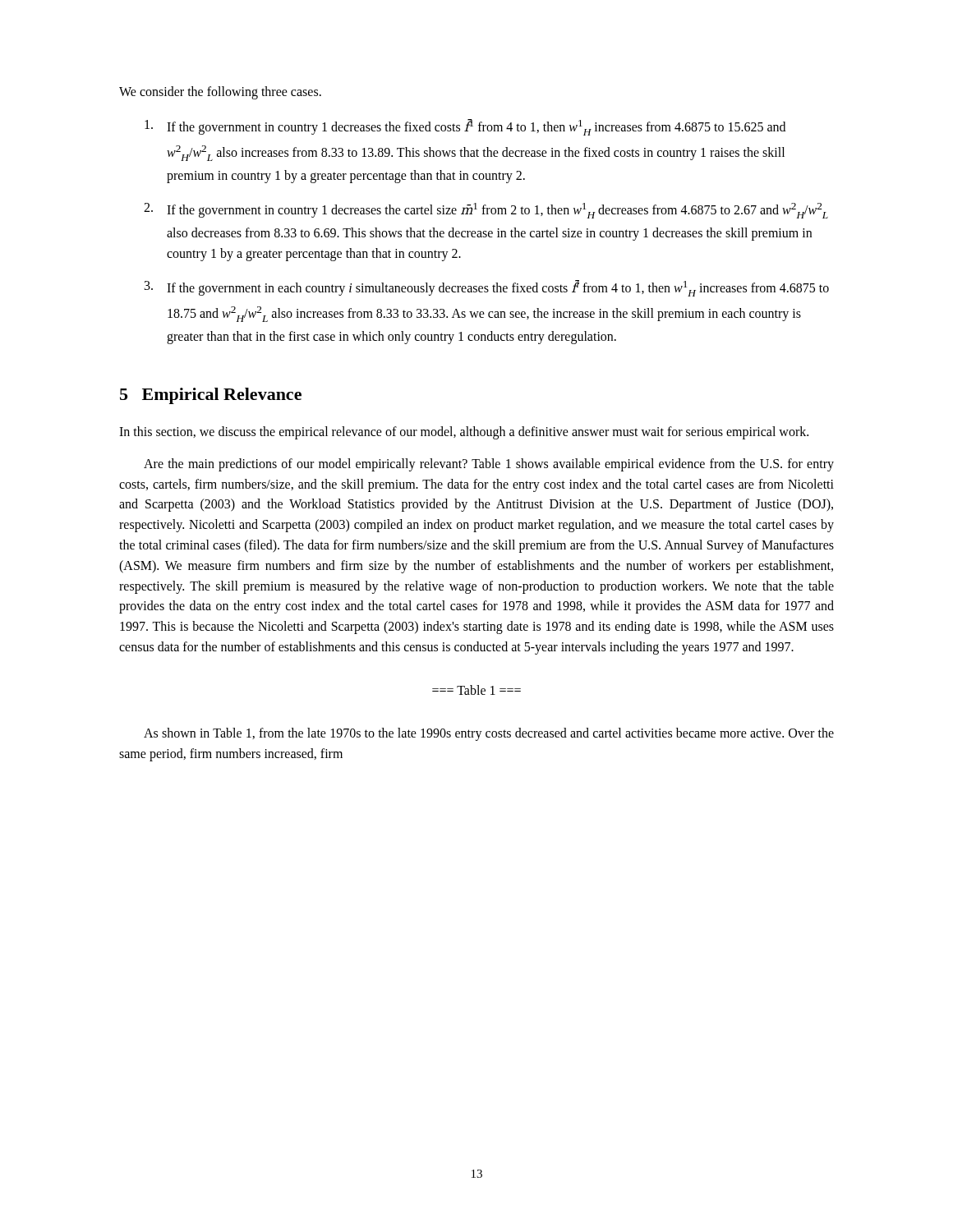
Task: Select the region starting "2. If the government in country 1"
Action: (x=489, y=231)
